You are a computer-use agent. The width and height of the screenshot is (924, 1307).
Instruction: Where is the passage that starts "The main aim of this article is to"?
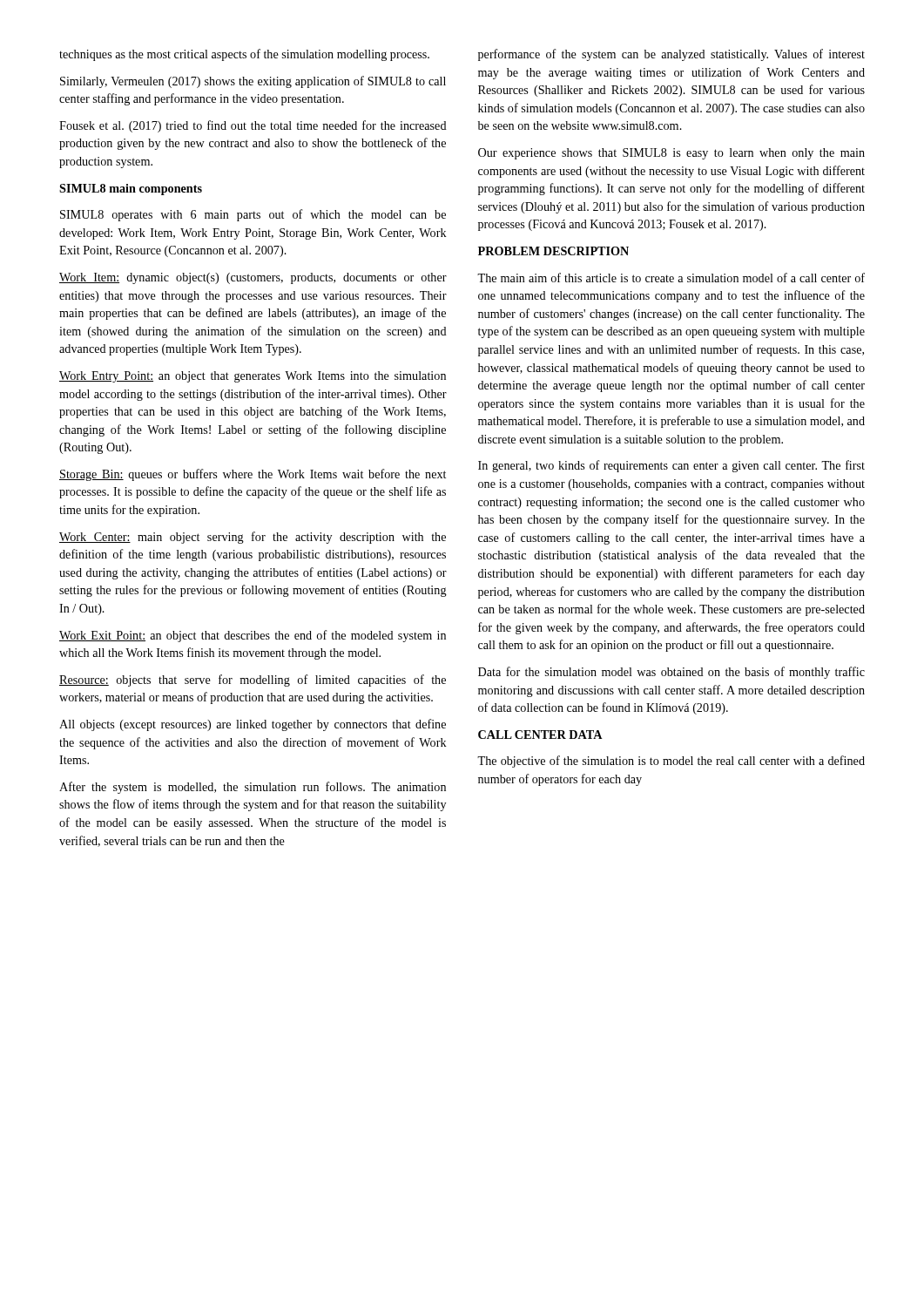click(671, 493)
